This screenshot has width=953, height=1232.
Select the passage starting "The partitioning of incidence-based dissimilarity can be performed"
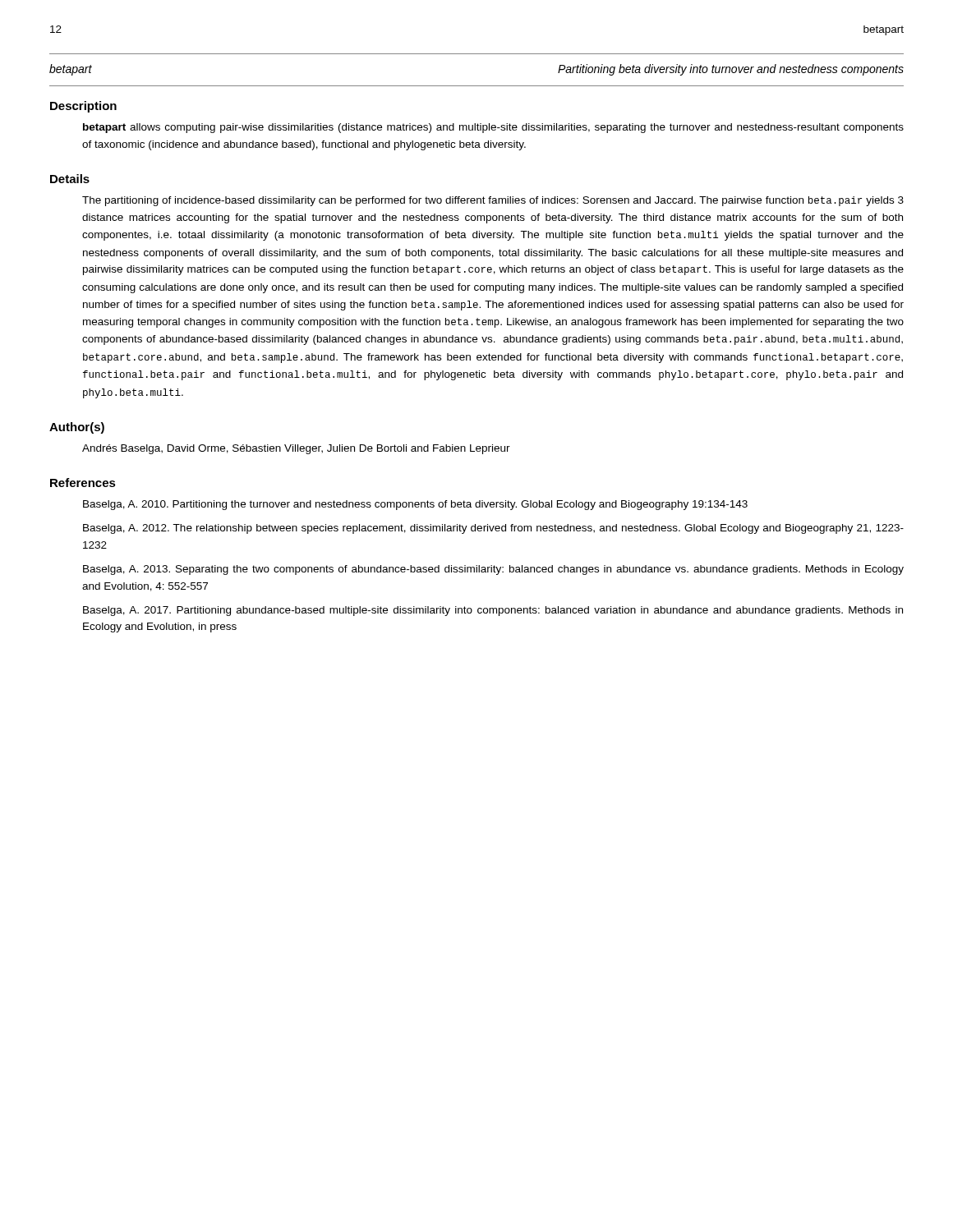493,296
